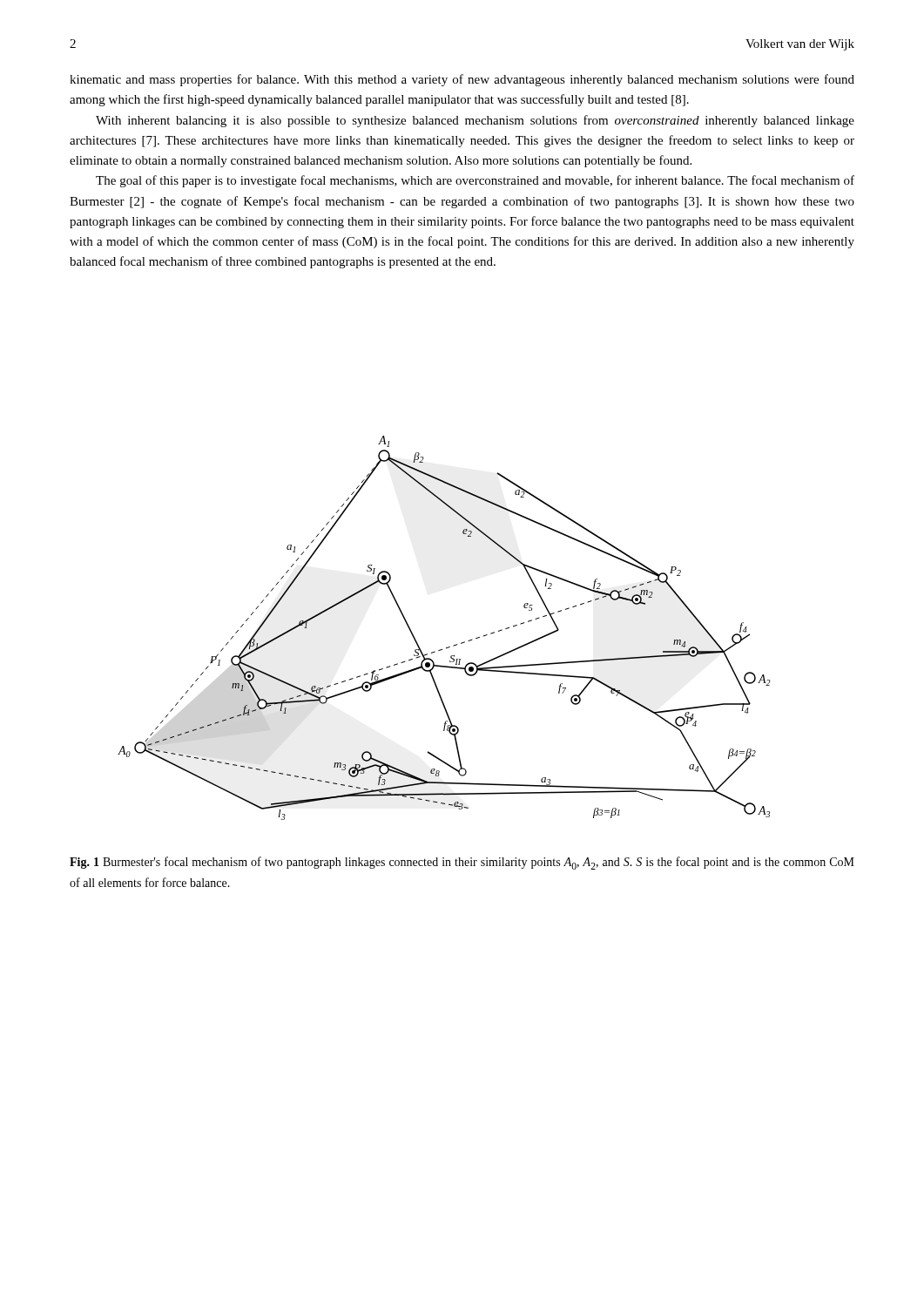Locate the engineering diagram
924x1307 pixels.
[x=462, y=627]
